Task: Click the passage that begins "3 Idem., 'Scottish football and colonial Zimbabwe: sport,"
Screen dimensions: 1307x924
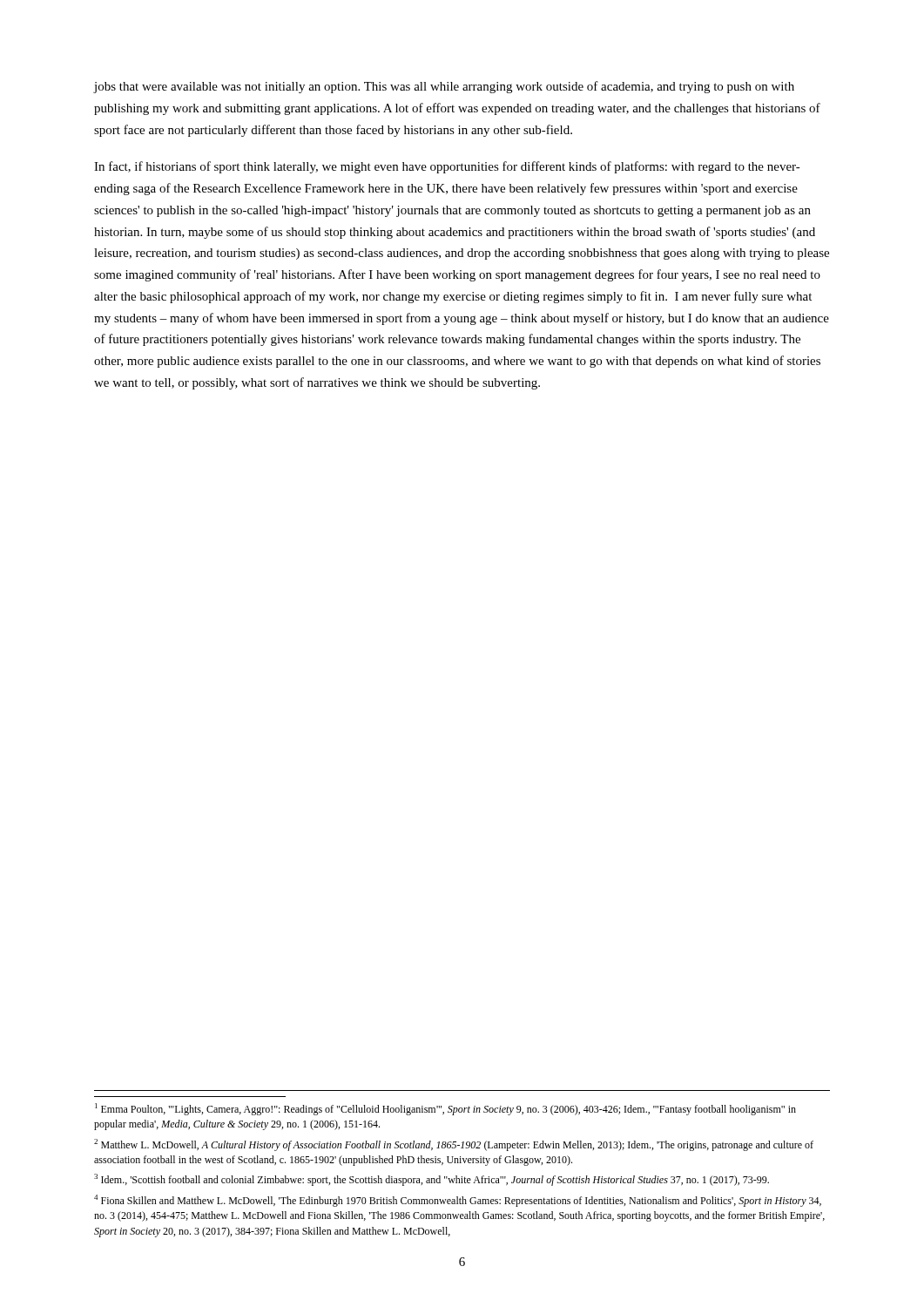Action: [432, 1180]
